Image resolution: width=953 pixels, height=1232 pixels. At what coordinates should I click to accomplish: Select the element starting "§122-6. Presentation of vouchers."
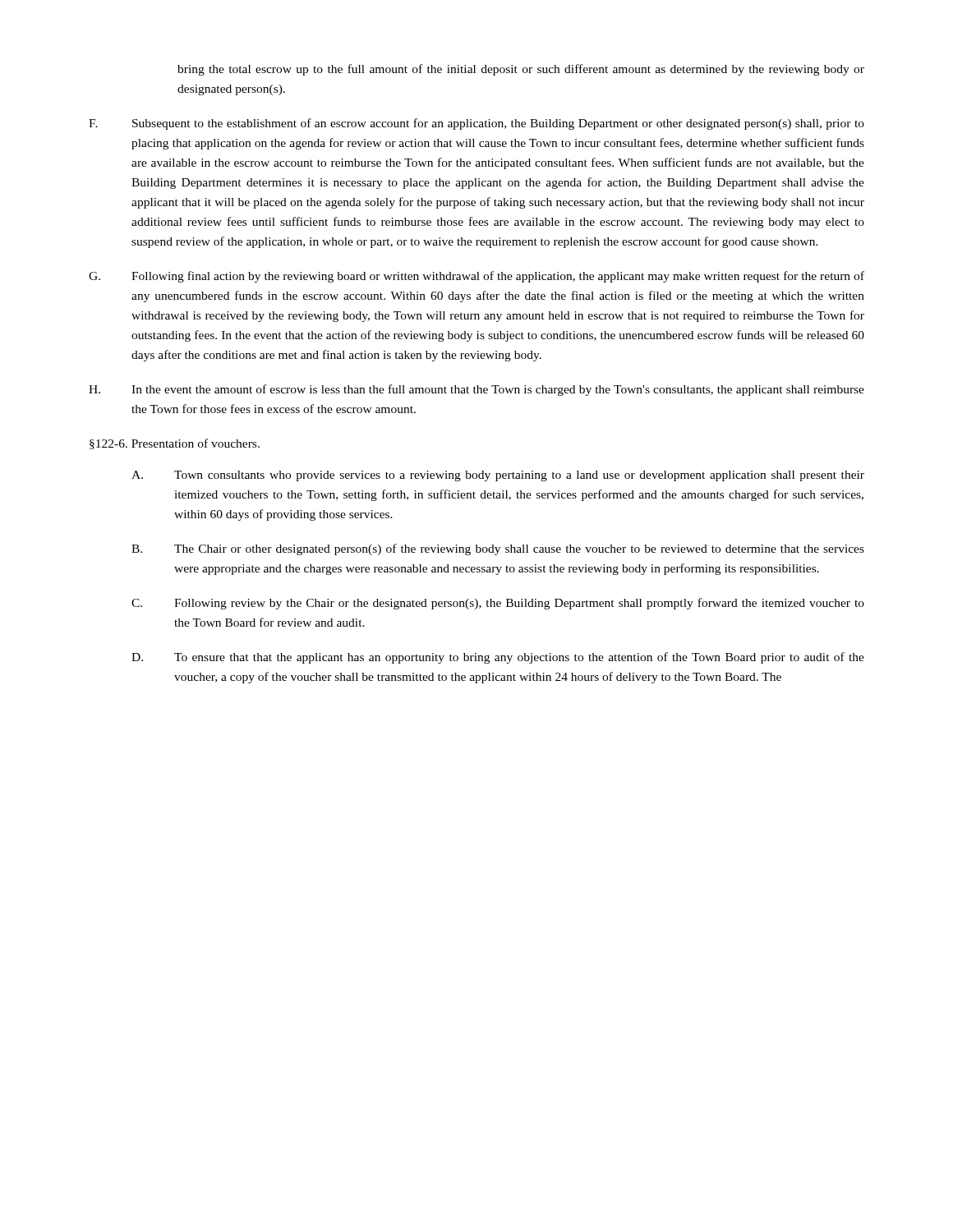coord(174,443)
